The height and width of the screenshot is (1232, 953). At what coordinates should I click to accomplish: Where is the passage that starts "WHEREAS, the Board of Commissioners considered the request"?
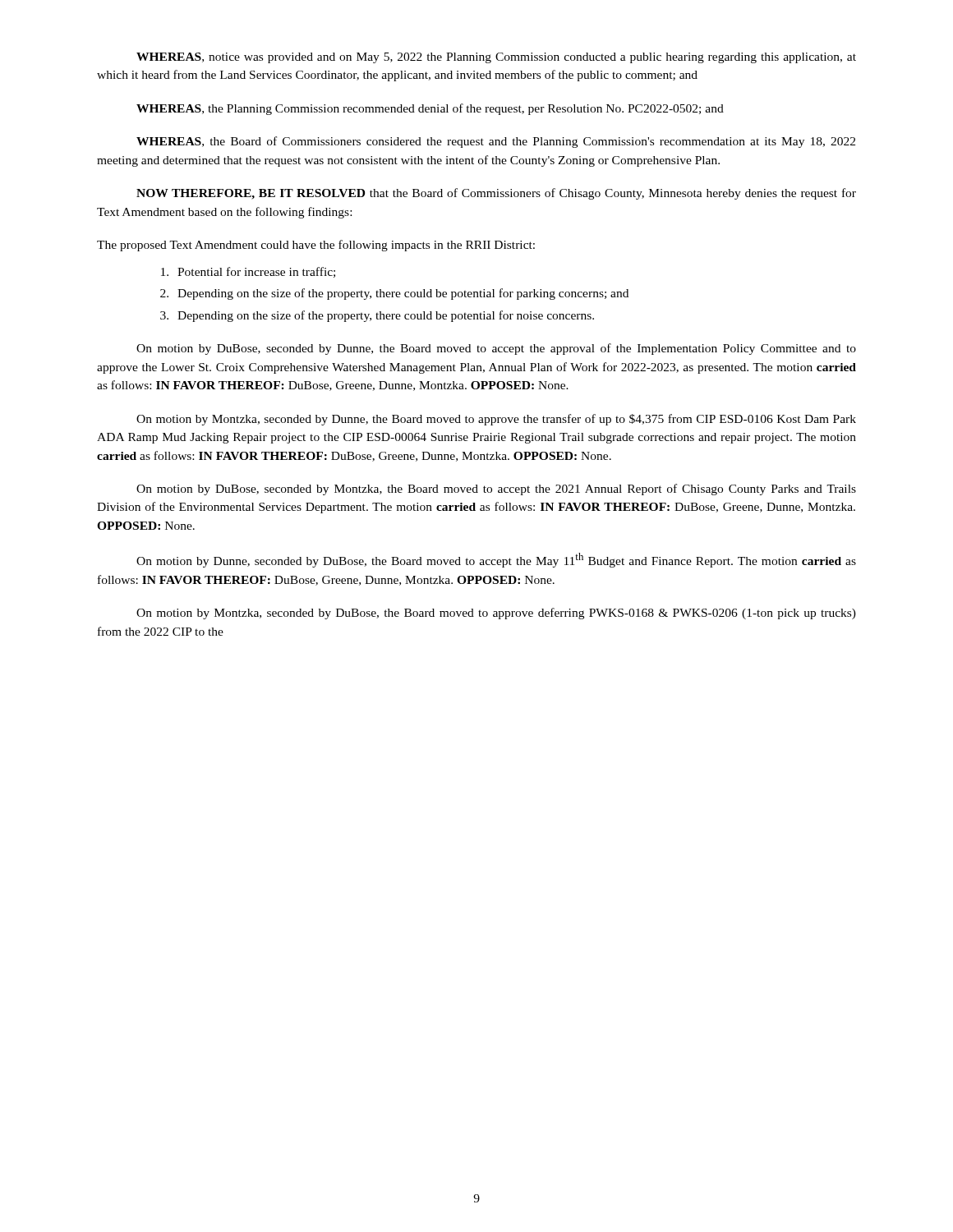476,150
